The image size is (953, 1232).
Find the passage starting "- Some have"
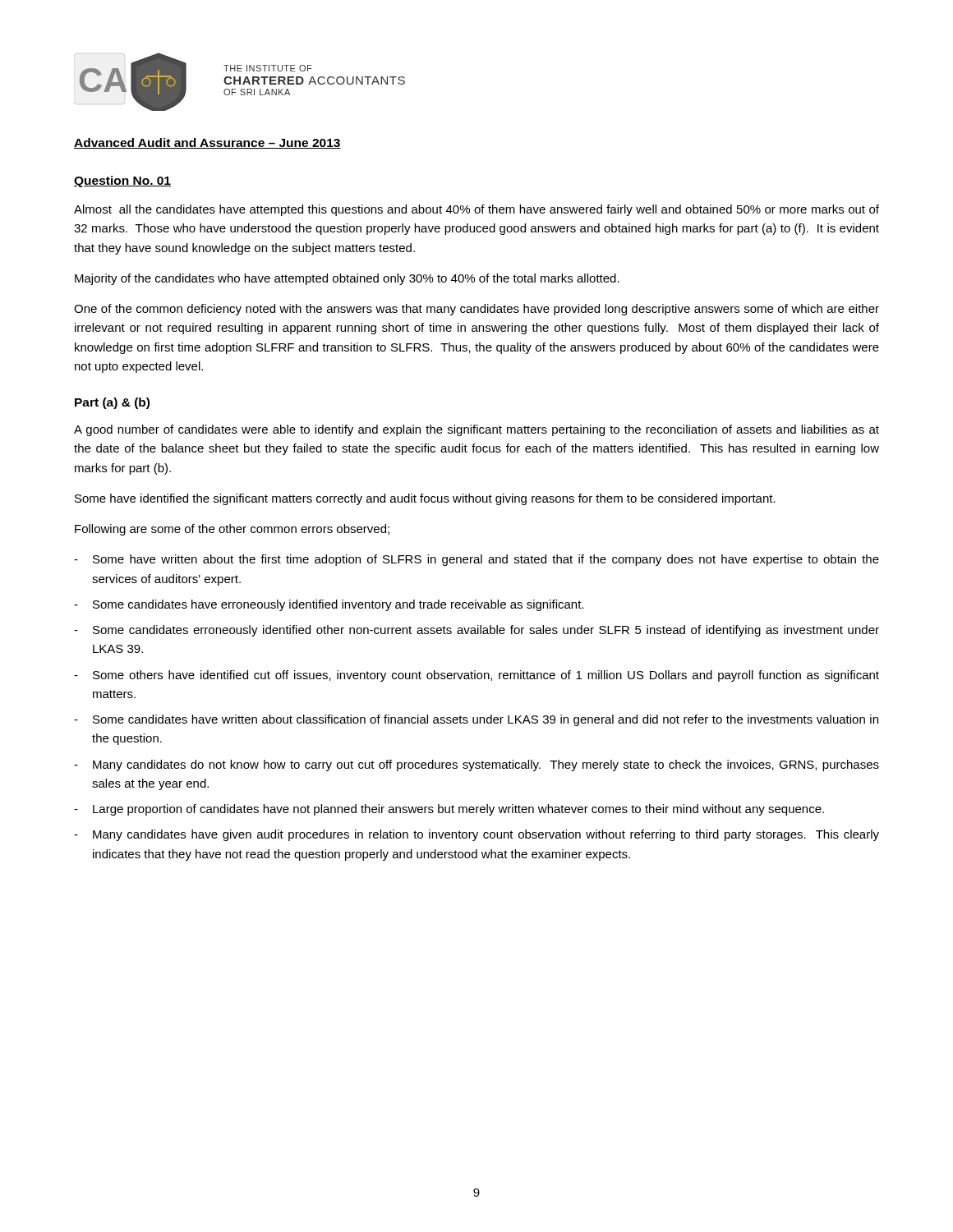tap(476, 569)
